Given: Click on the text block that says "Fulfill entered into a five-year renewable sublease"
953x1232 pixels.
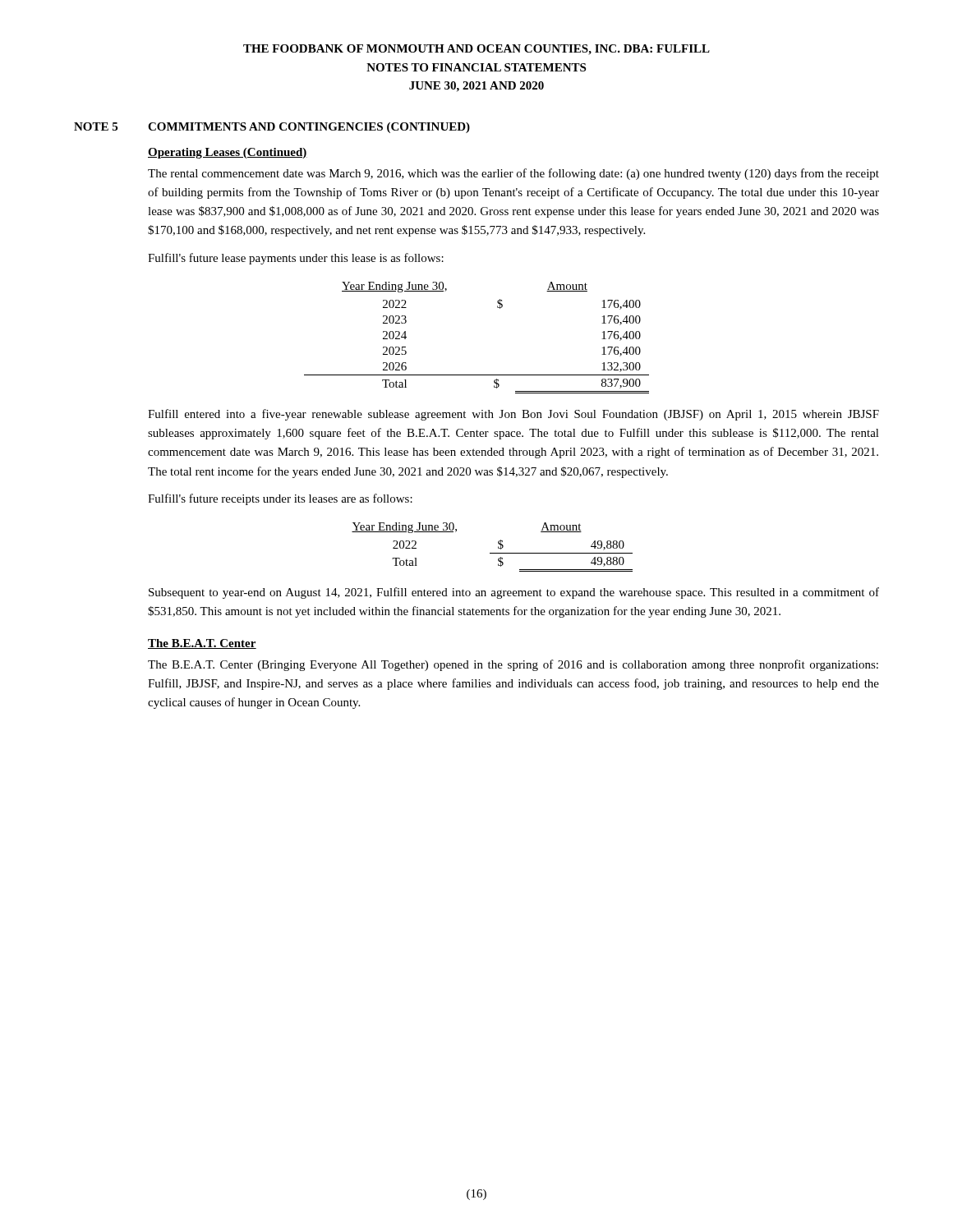Looking at the screenshot, I should point(513,442).
